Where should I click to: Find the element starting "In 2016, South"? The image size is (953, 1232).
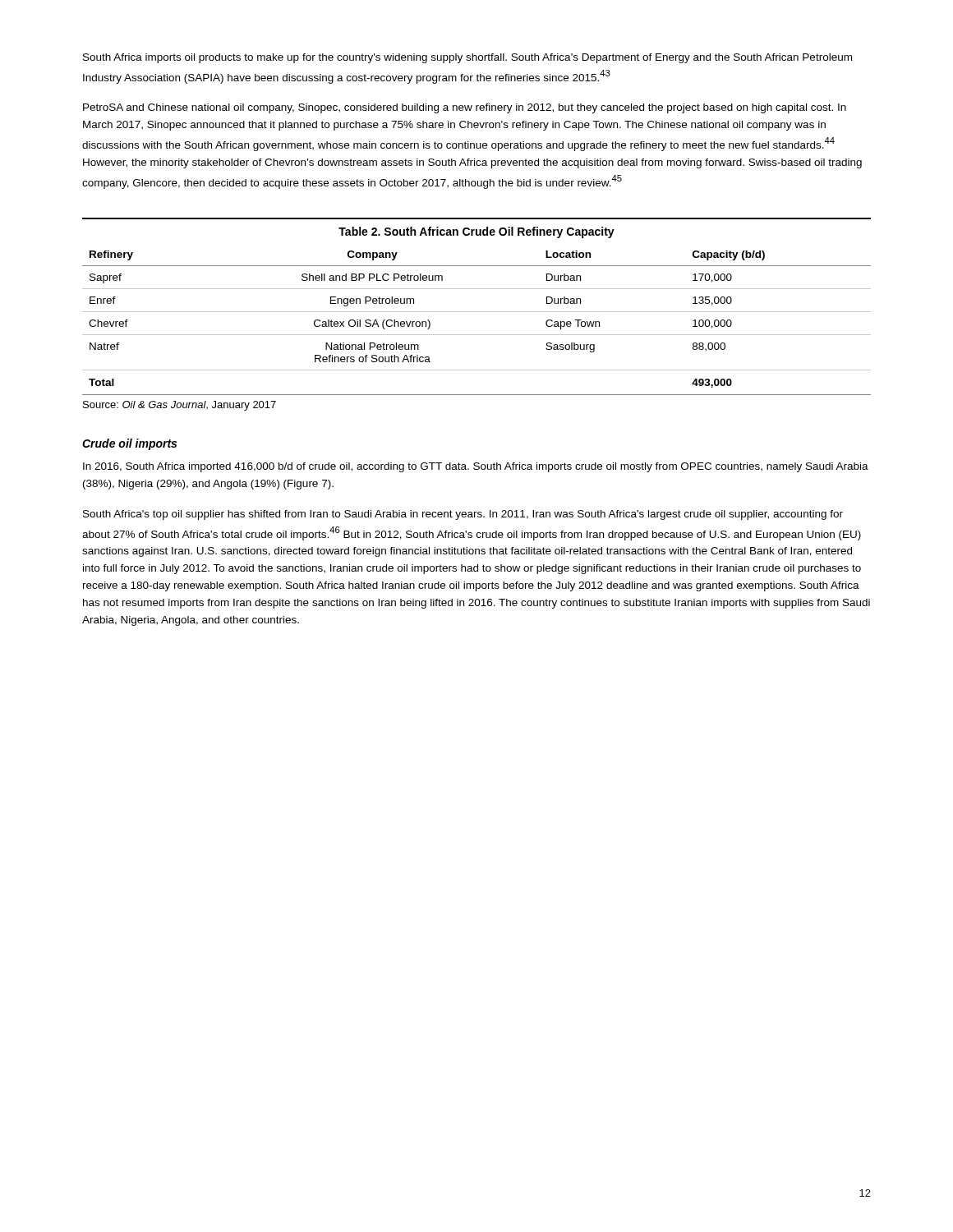pyautogui.click(x=475, y=475)
